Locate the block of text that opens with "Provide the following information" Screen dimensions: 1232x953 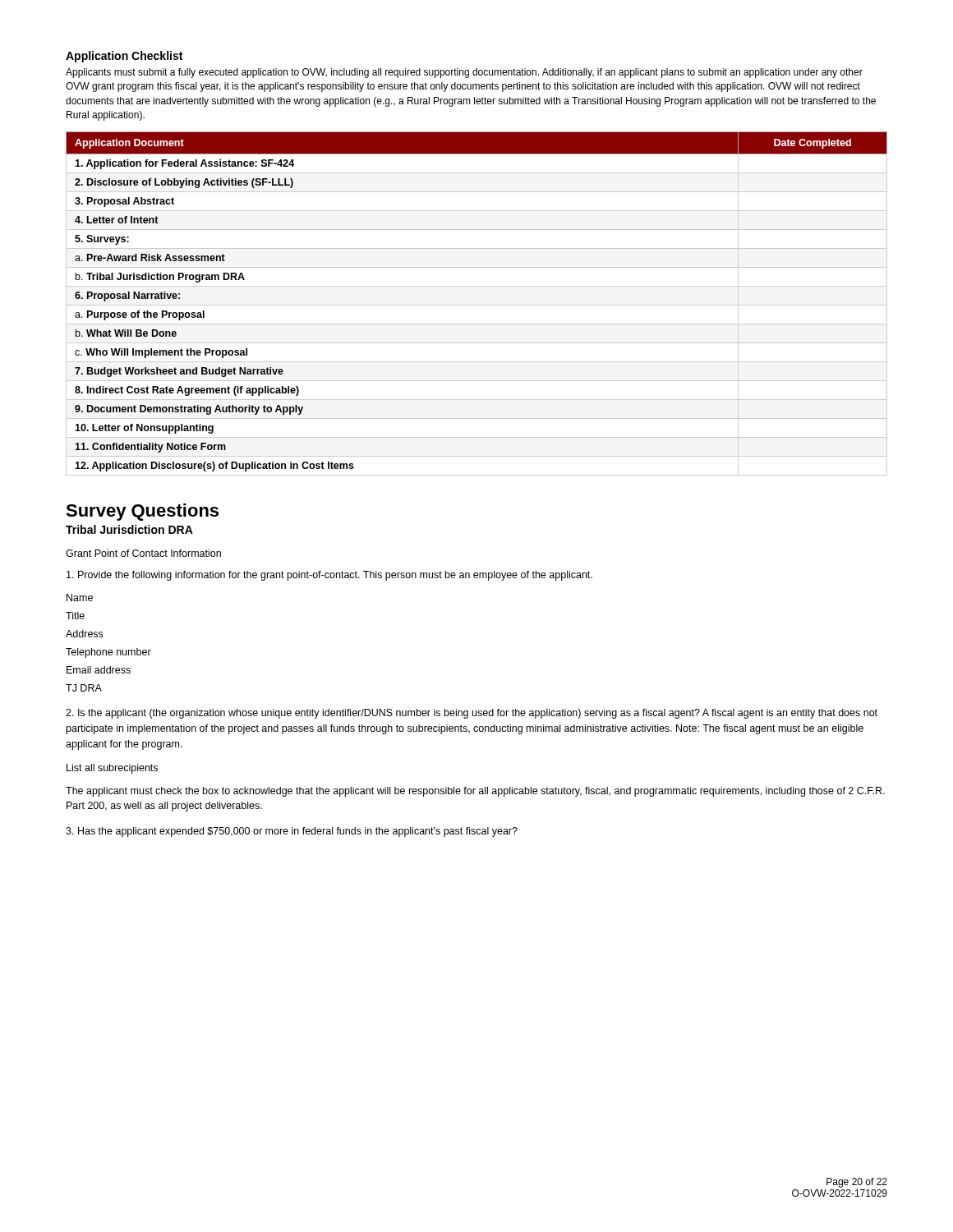pyautogui.click(x=329, y=575)
